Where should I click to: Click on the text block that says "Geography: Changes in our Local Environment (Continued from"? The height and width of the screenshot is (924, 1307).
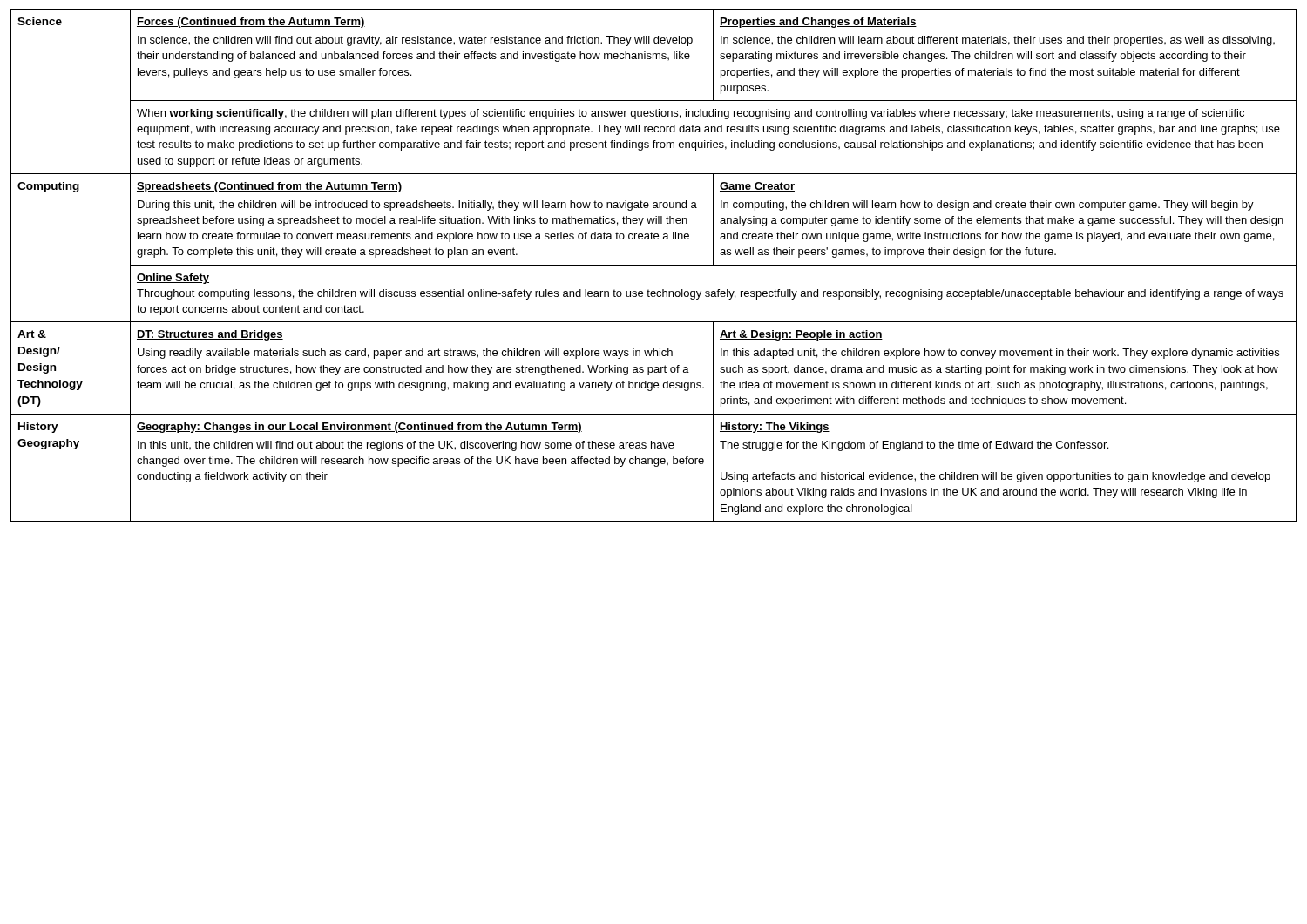click(422, 451)
